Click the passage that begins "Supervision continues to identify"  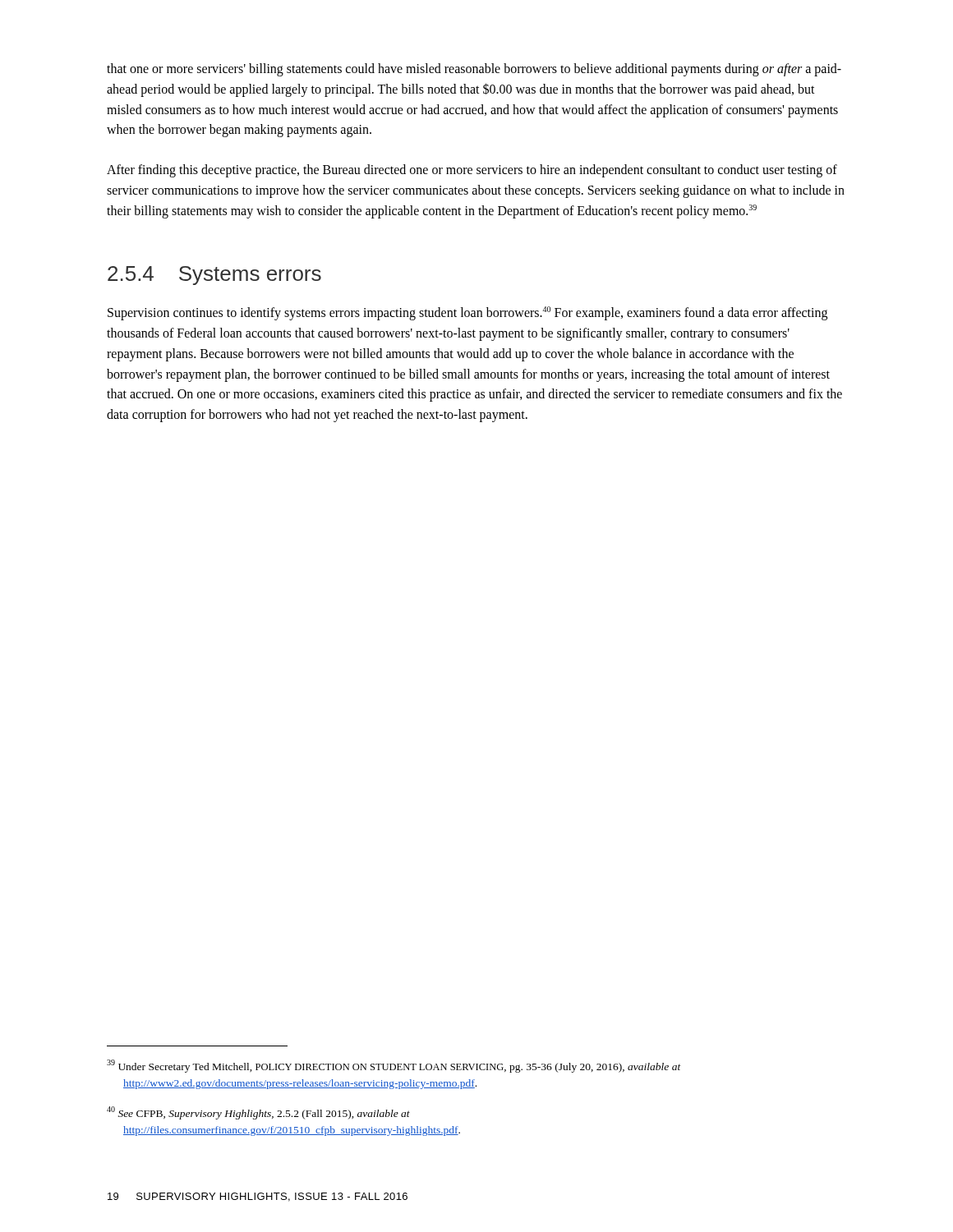tap(475, 363)
